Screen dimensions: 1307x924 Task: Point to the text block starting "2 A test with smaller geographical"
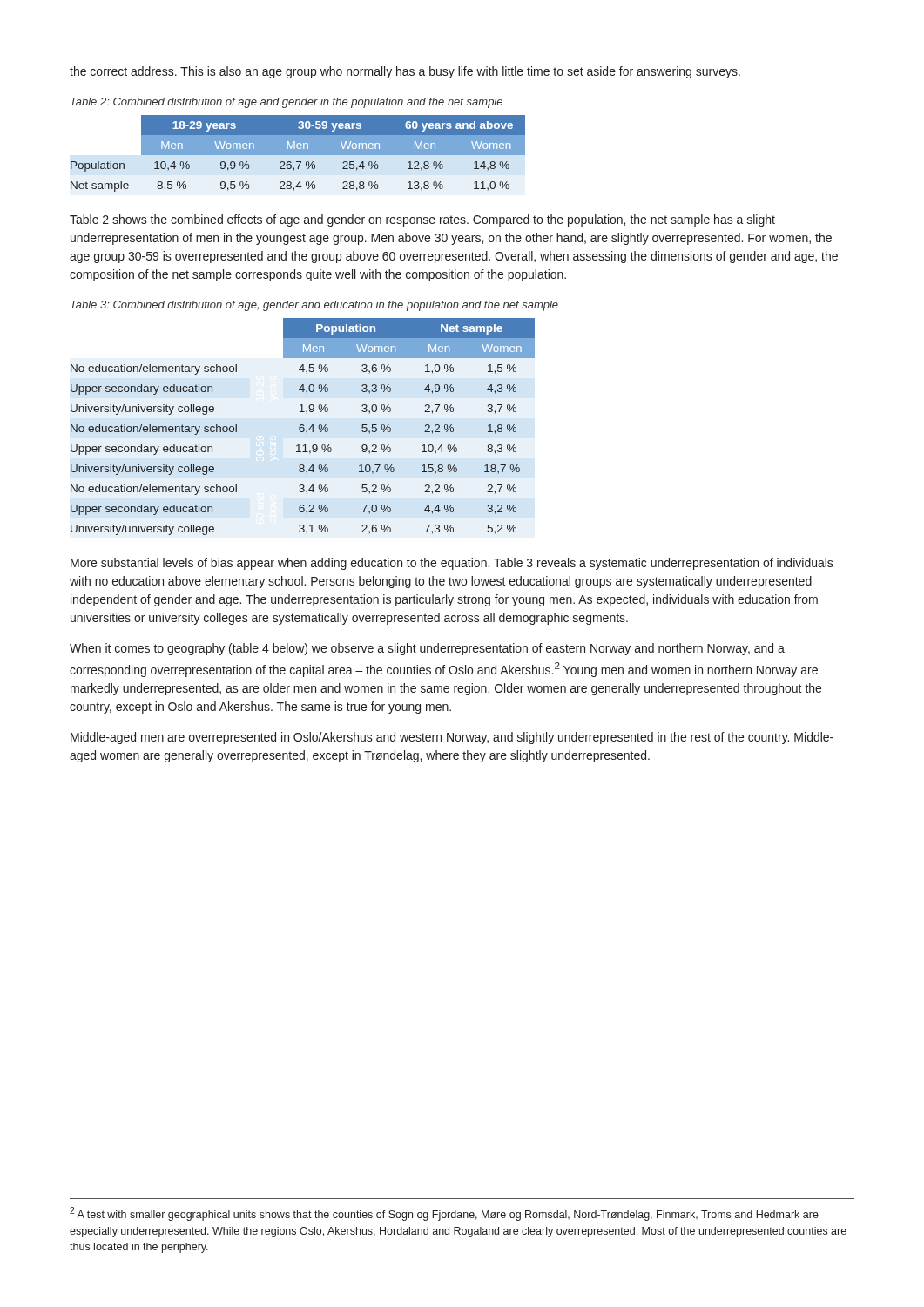tap(462, 1230)
